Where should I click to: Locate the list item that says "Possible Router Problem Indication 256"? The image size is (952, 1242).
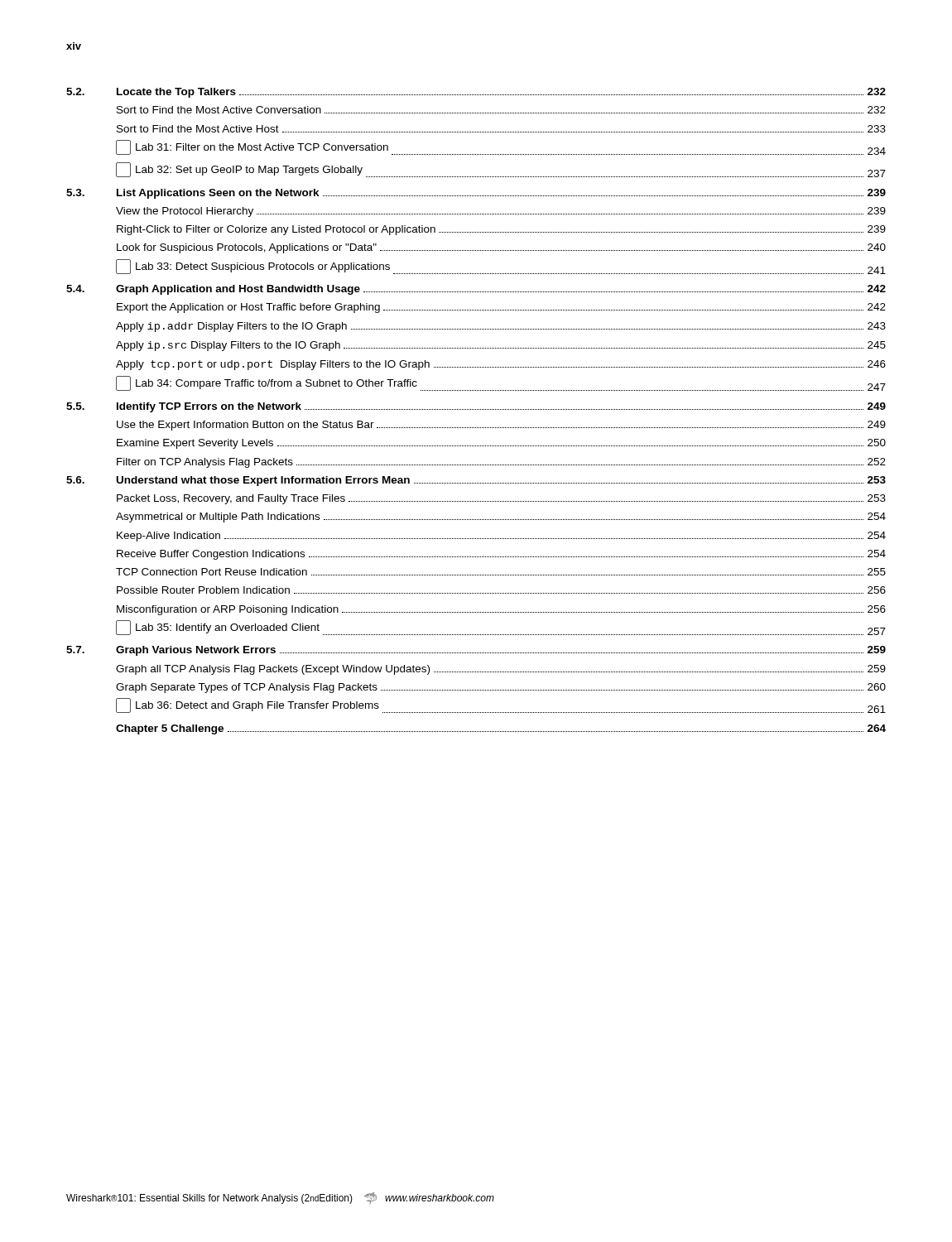501,591
